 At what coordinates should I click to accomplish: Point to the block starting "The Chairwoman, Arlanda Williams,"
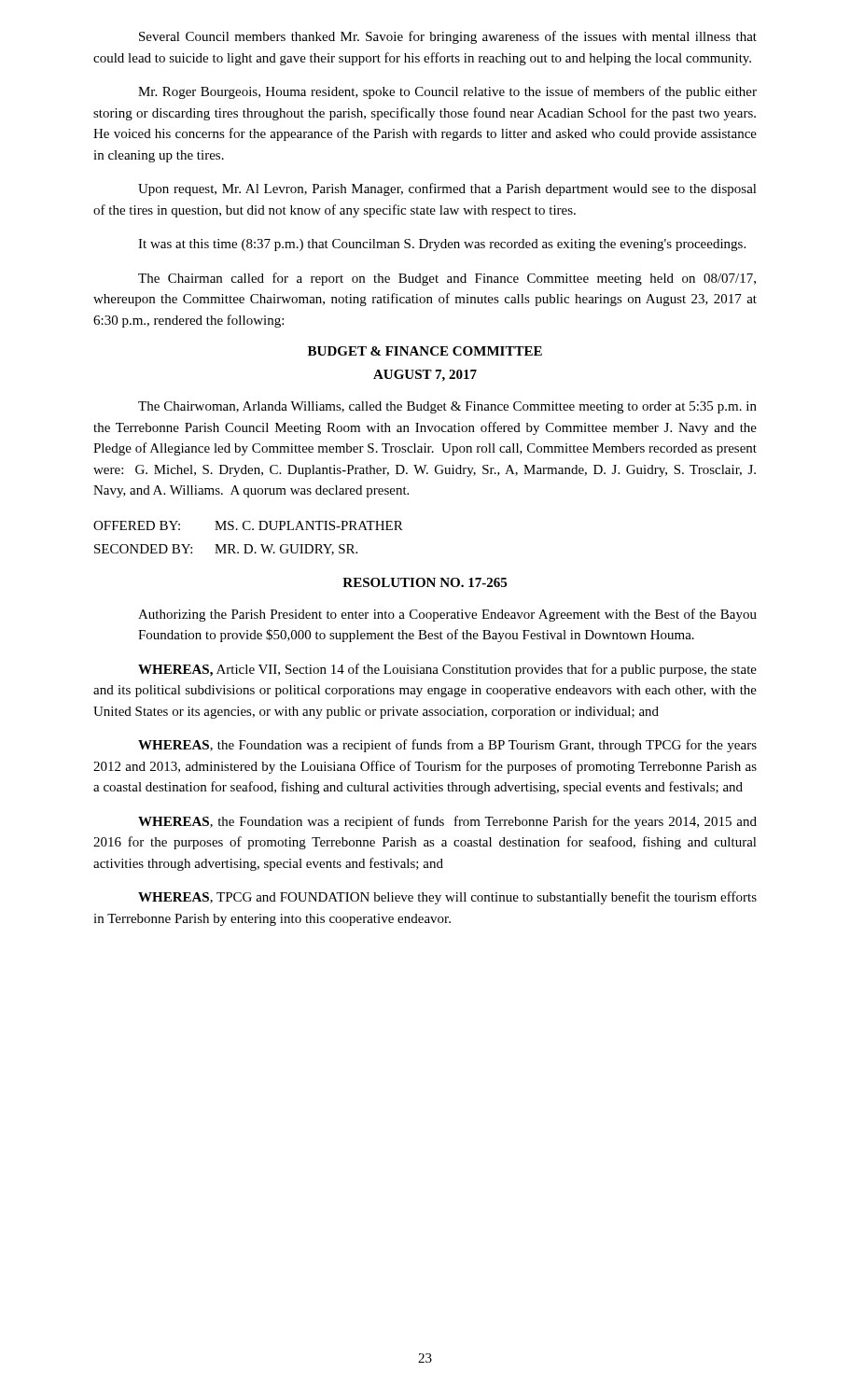pos(425,448)
